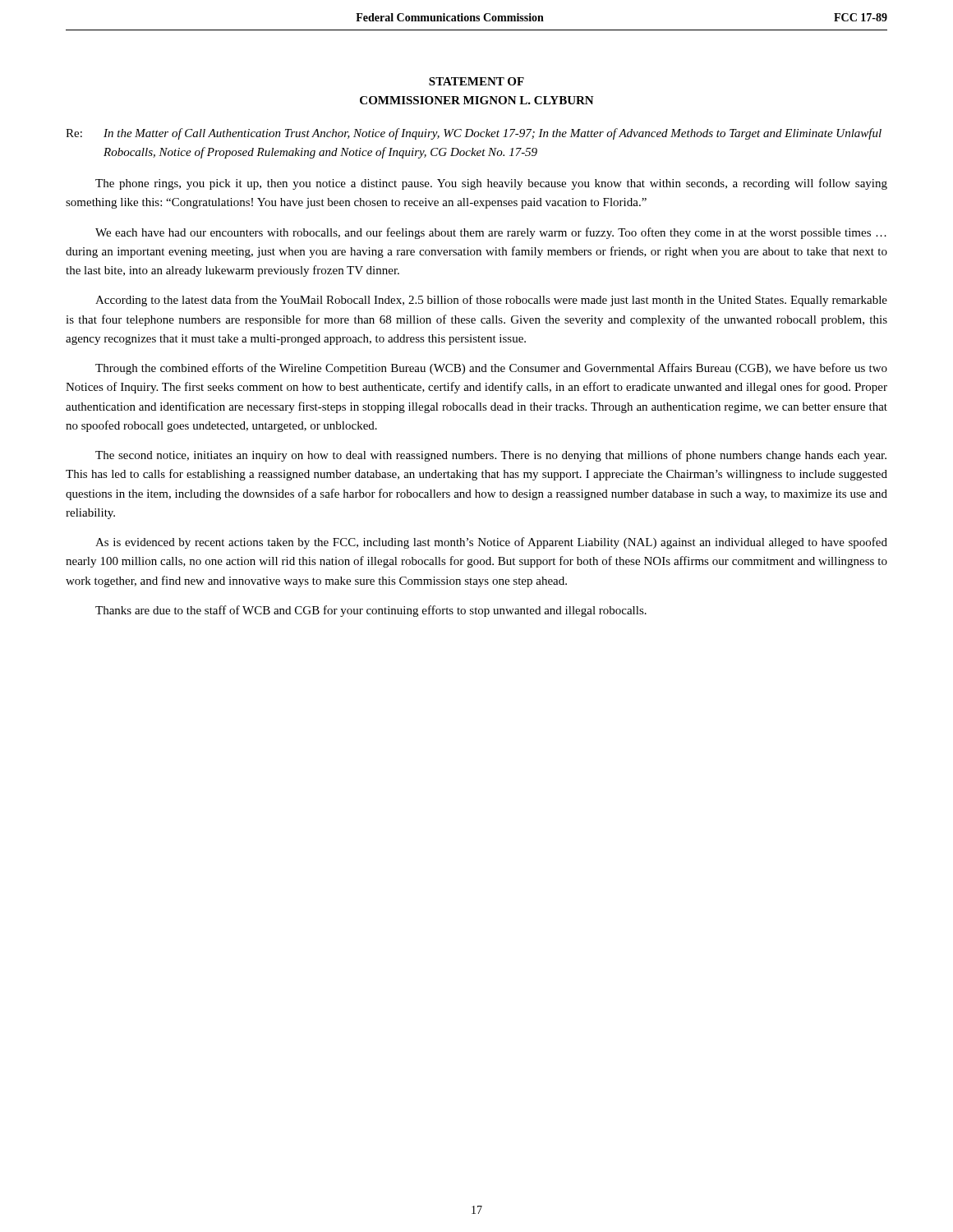The height and width of the screenshot is (1232, 953).
Task: Select the block starting "The second notice, initiates an inquiry"
Action: pos(476,484)
